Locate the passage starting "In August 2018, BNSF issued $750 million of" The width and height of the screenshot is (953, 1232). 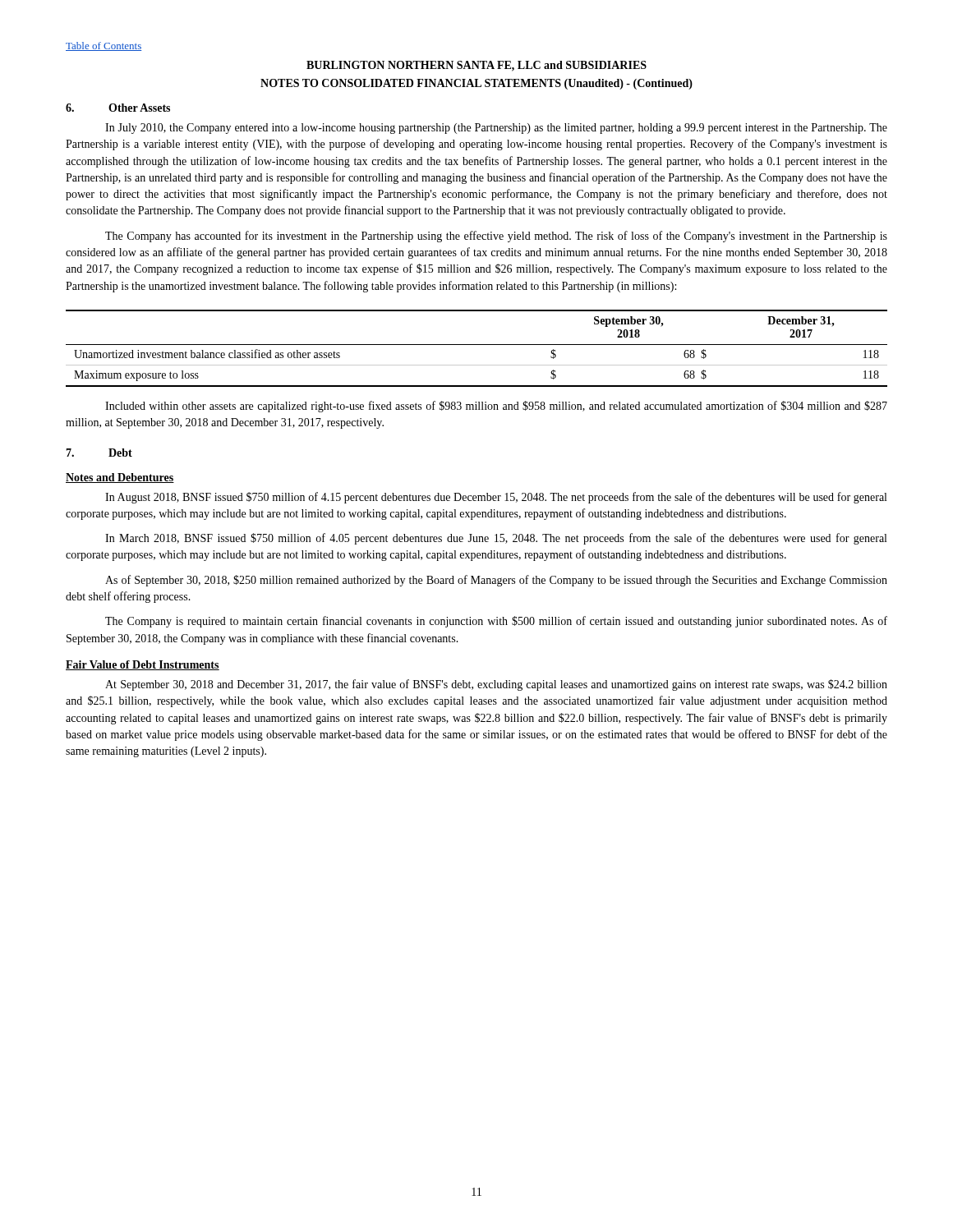[476, 505]
